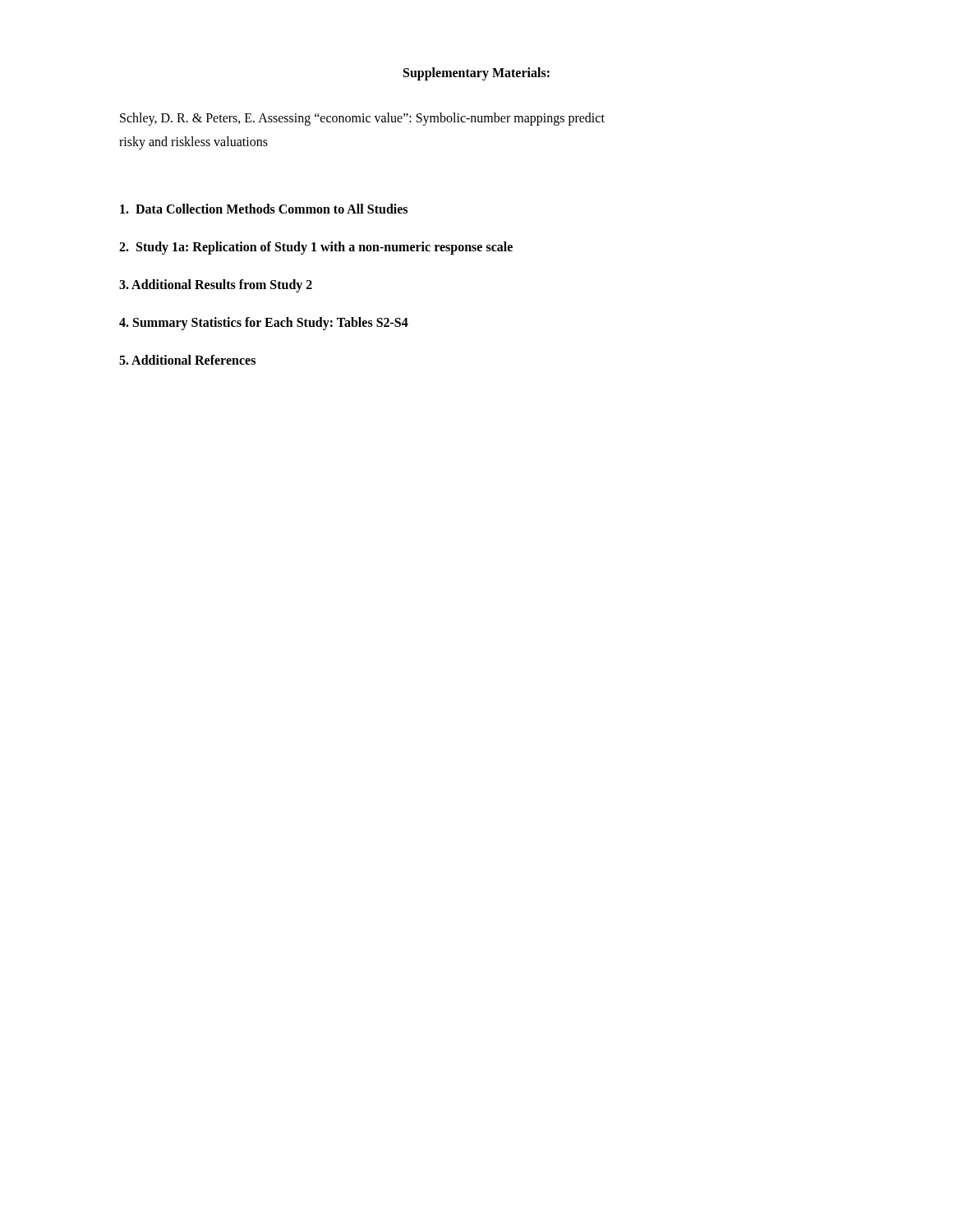This screenshot has height=1232, width=953.
Task: Locate the list item containing "2. Study 1a: Replication of Study 1 with"
Action: (x=316, y=246)
